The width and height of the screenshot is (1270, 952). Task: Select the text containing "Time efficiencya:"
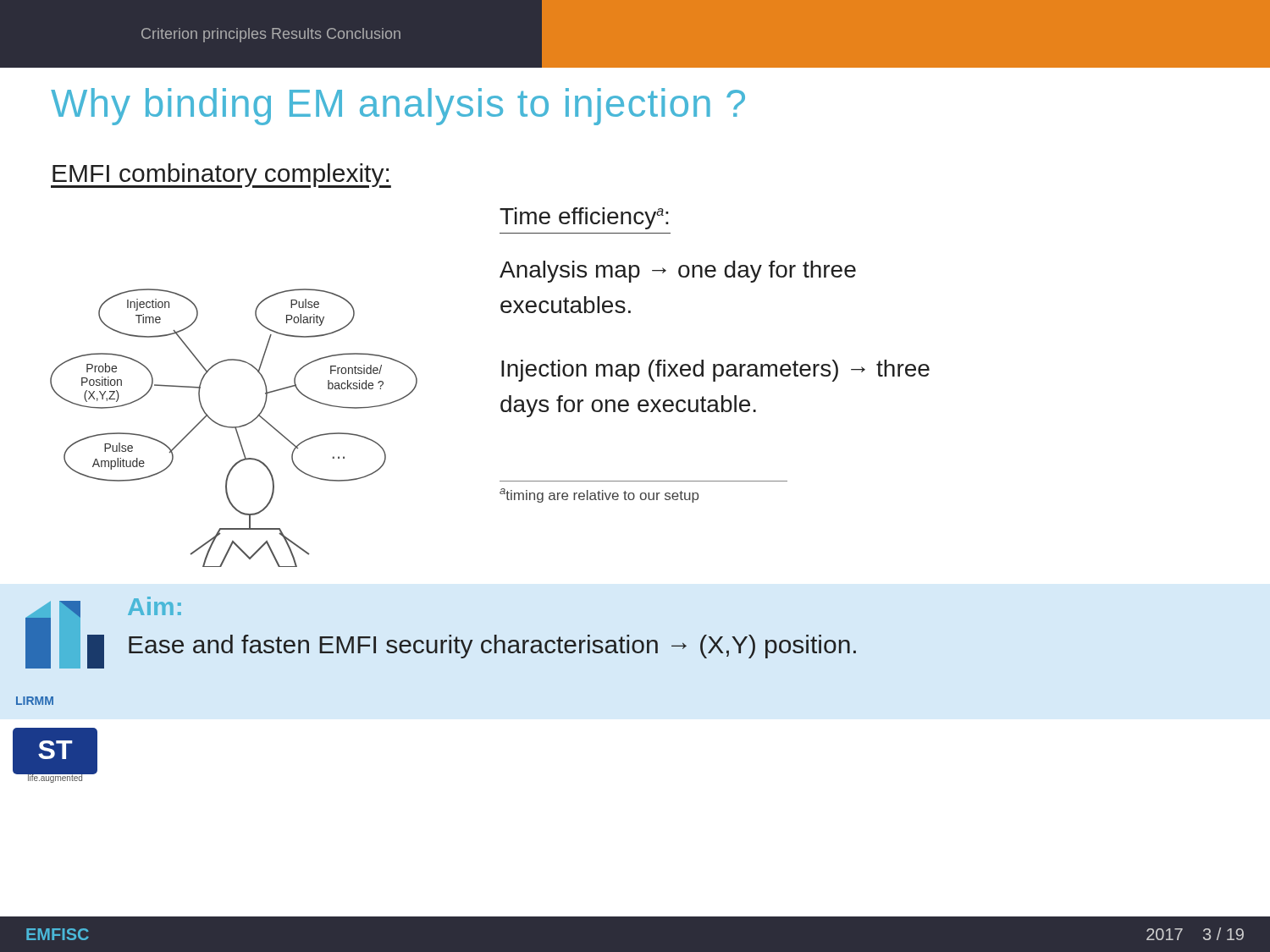pyautogui.click(x=585, y=218)
